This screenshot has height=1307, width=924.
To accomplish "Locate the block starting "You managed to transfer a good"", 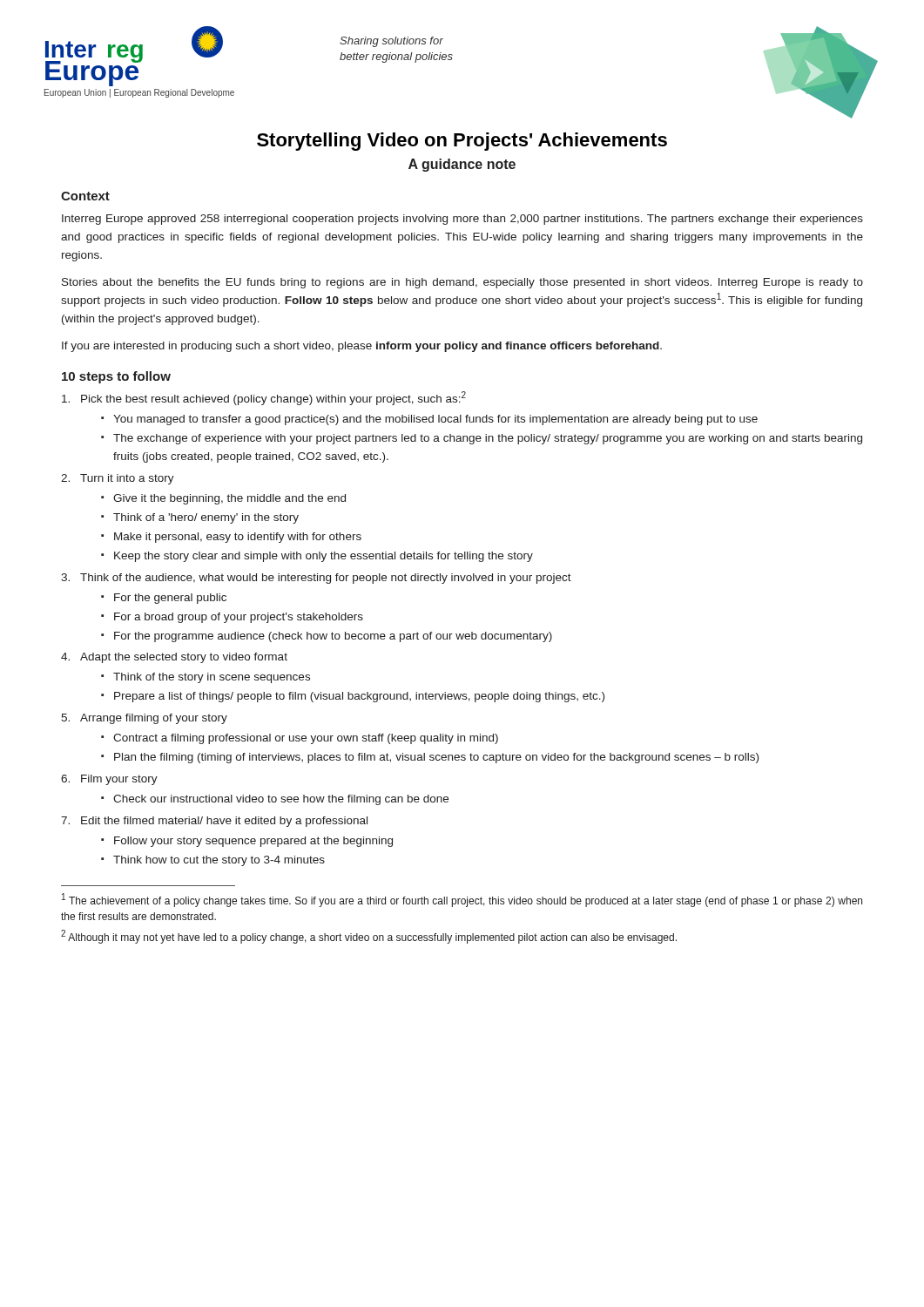I will pos(436,419).
